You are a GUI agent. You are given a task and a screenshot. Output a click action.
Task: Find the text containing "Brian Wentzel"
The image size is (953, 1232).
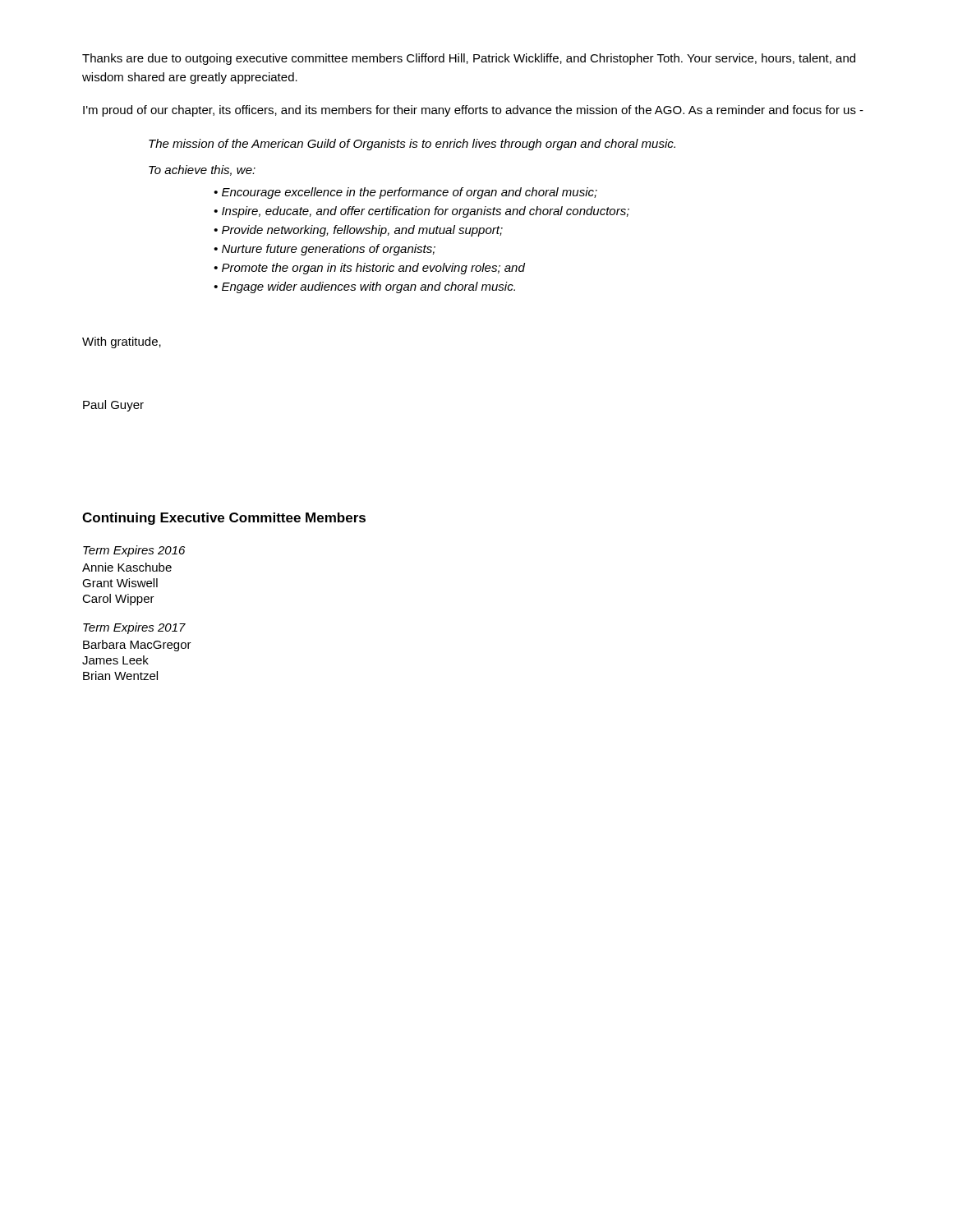click(120, 675)
